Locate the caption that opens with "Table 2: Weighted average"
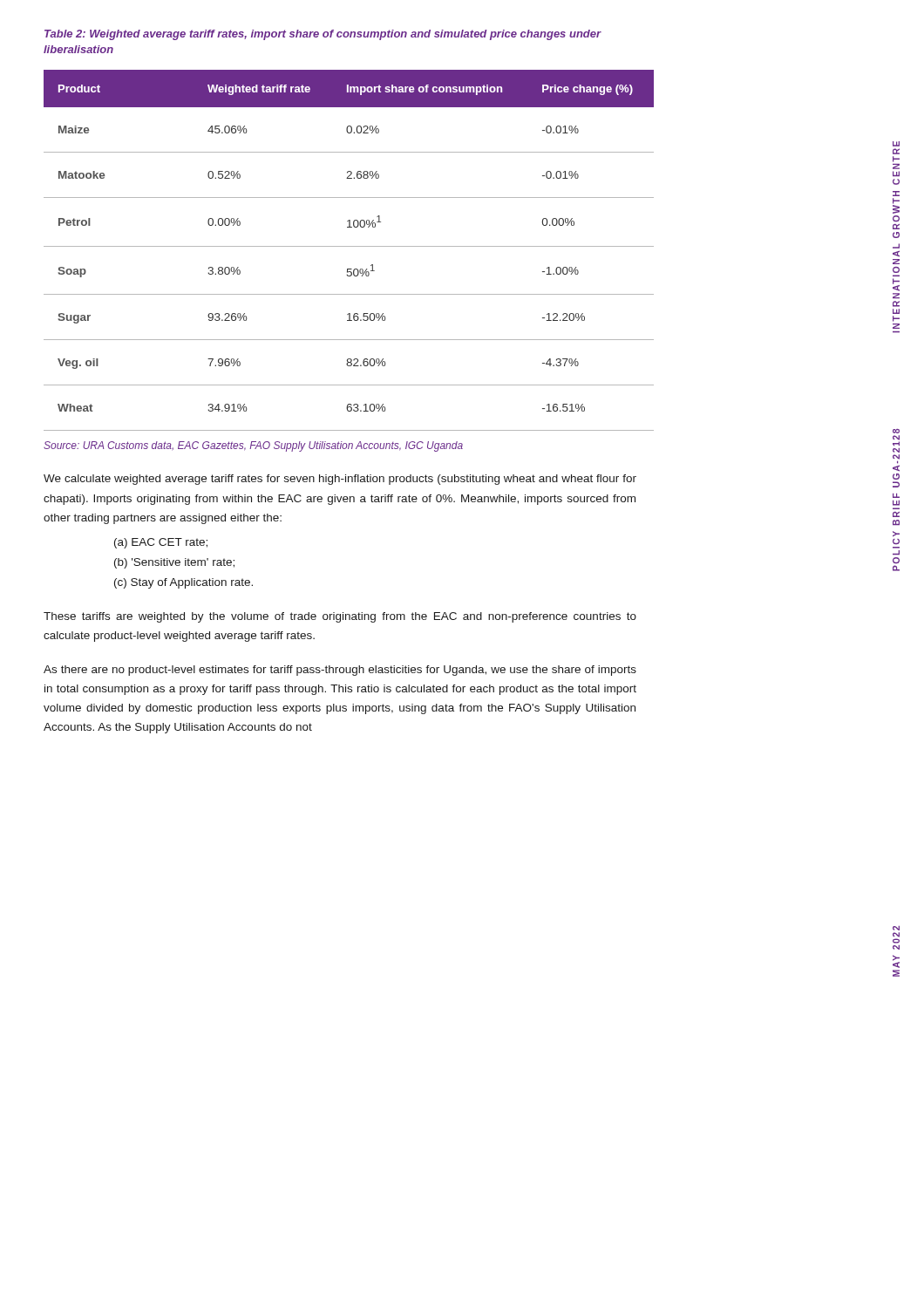The image size is (924, 1308). (322, 42)
